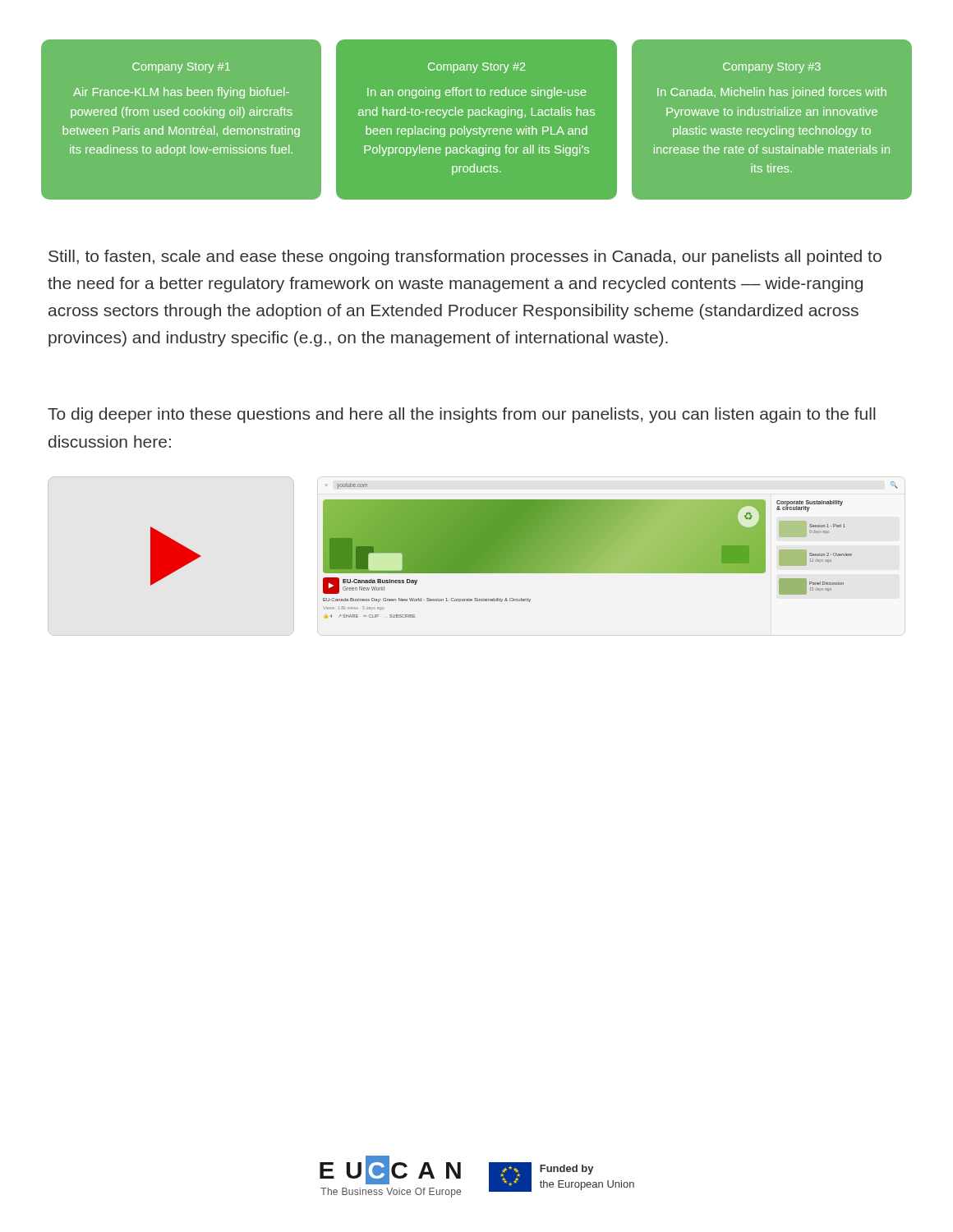Click the passage that begins "Company Story #3"
This screenshot has width=953, height=1232.
click(x=772, y=116)
